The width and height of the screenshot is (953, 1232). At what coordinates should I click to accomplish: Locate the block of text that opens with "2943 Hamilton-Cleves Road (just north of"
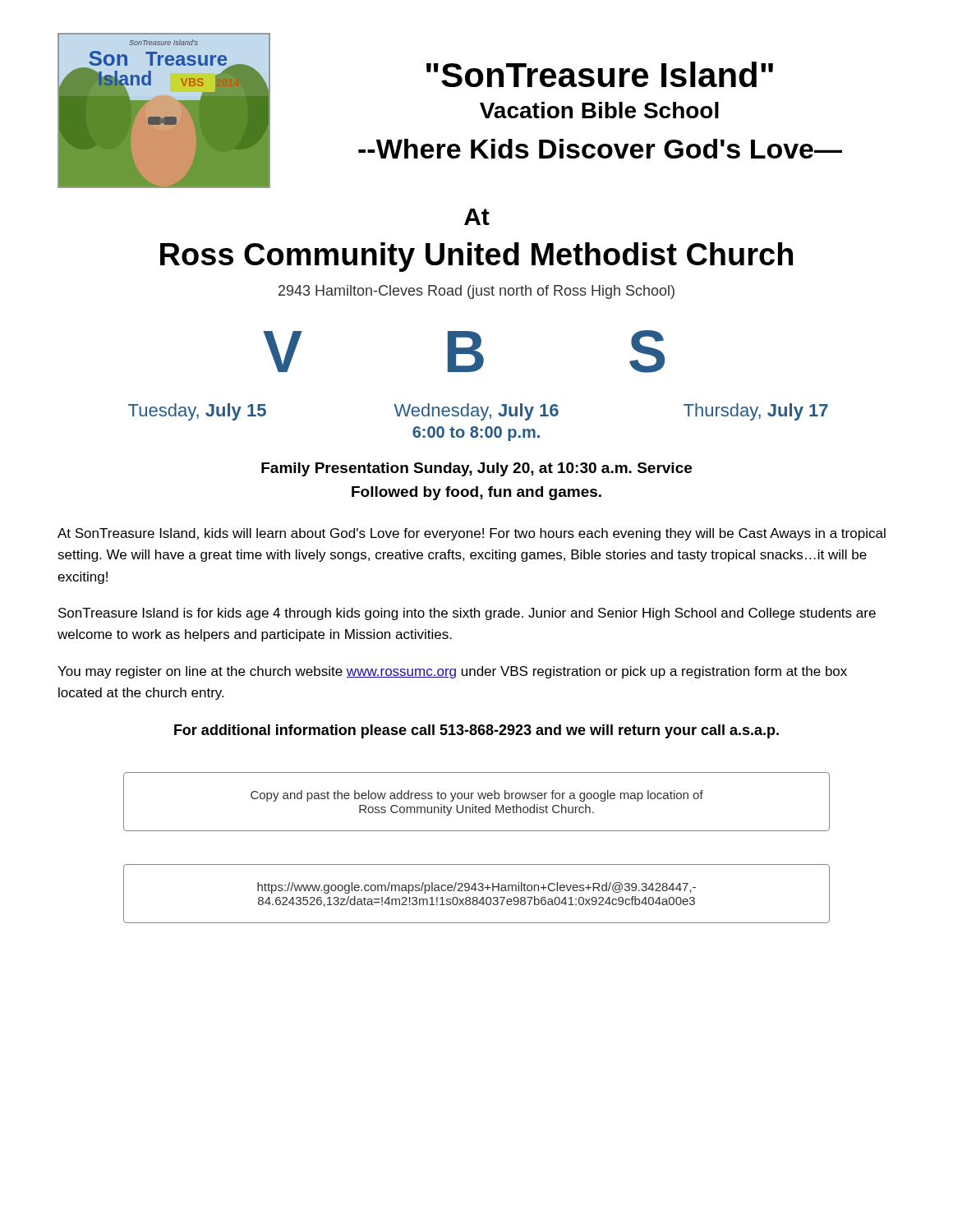[476, 291]
